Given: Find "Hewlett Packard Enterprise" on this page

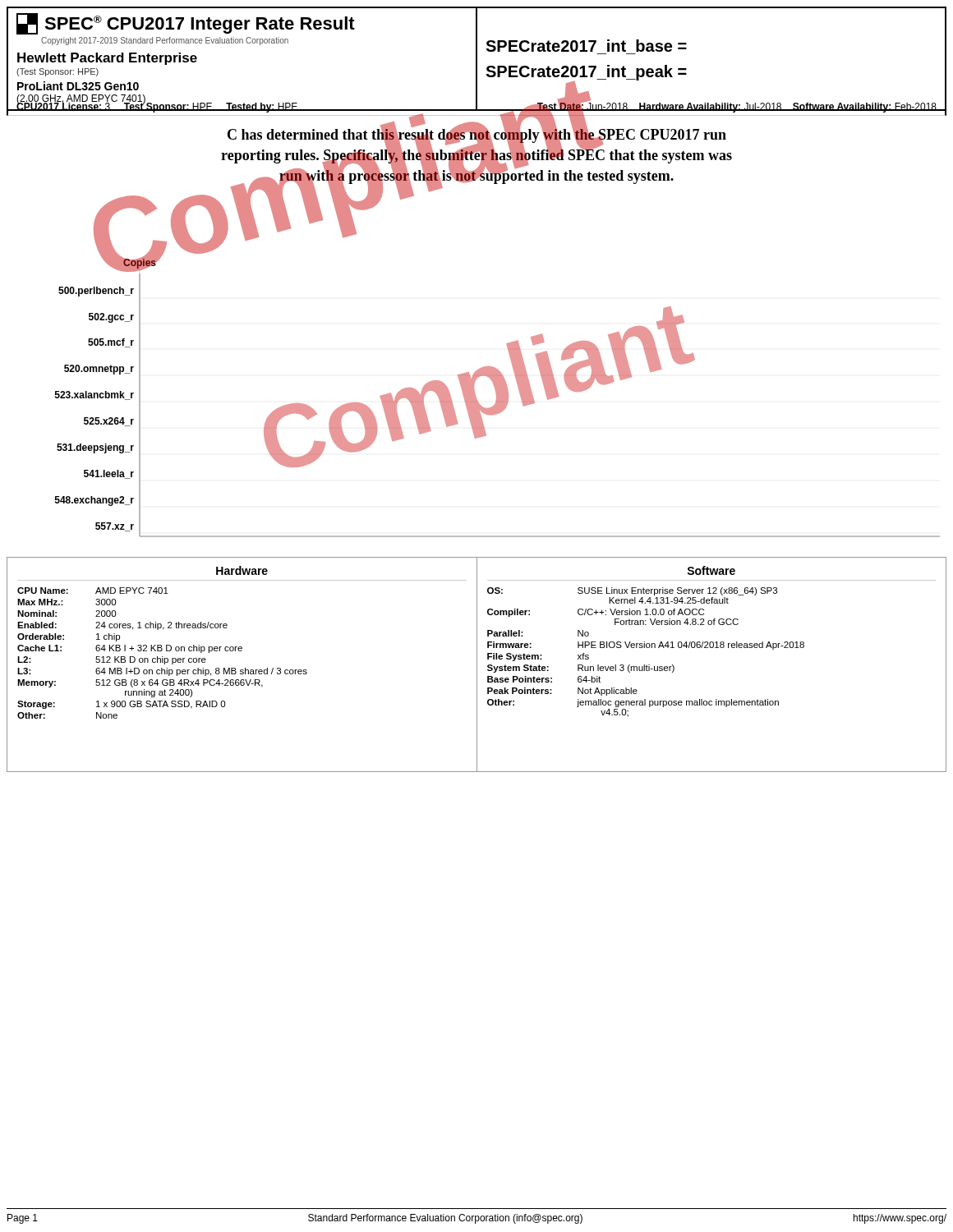Looking at the screenshot, I should pos(107,58).
